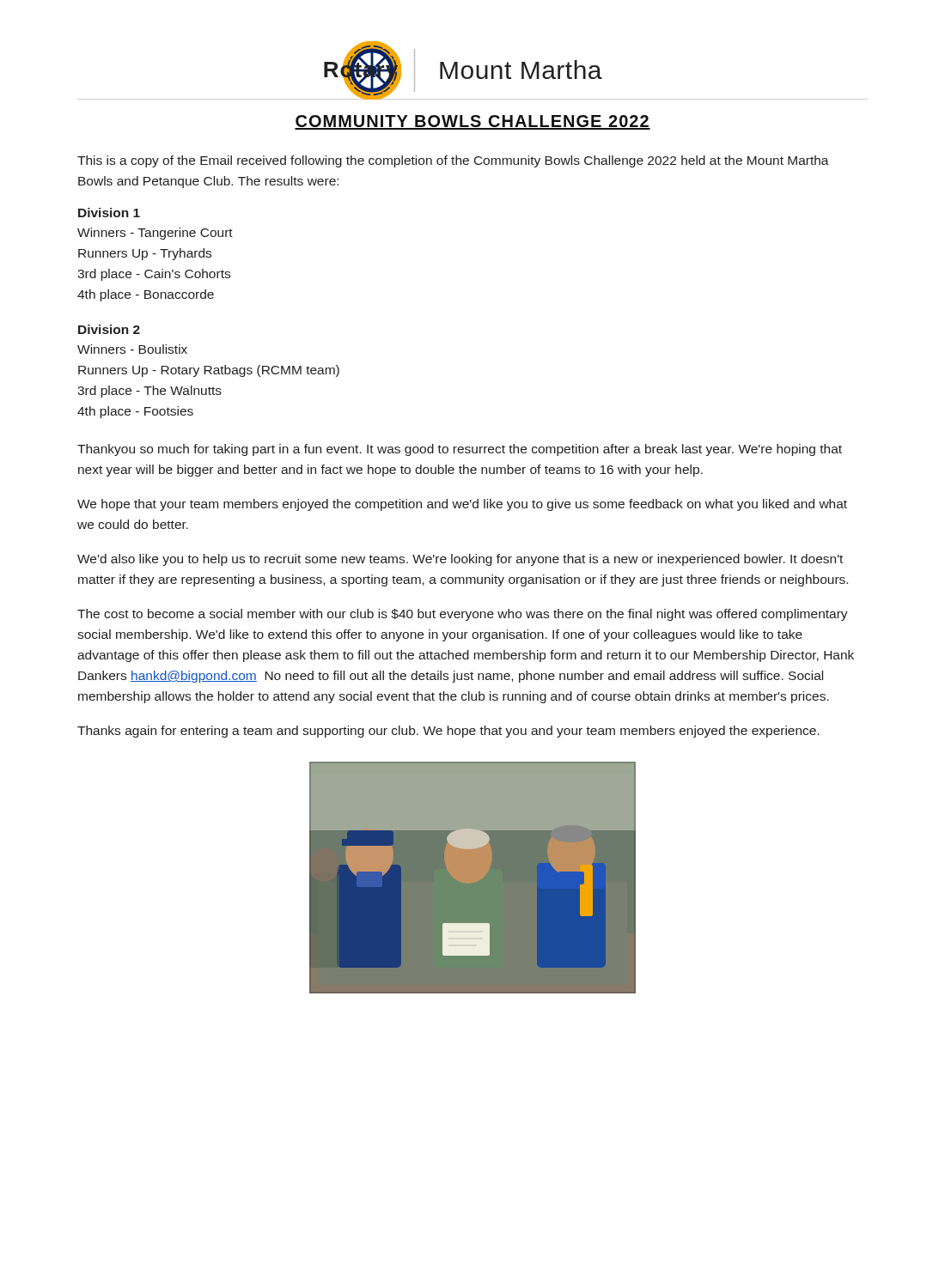Point to "4th place - Bonaccorde"
The image size is (945, 1288).
(146, 294)
